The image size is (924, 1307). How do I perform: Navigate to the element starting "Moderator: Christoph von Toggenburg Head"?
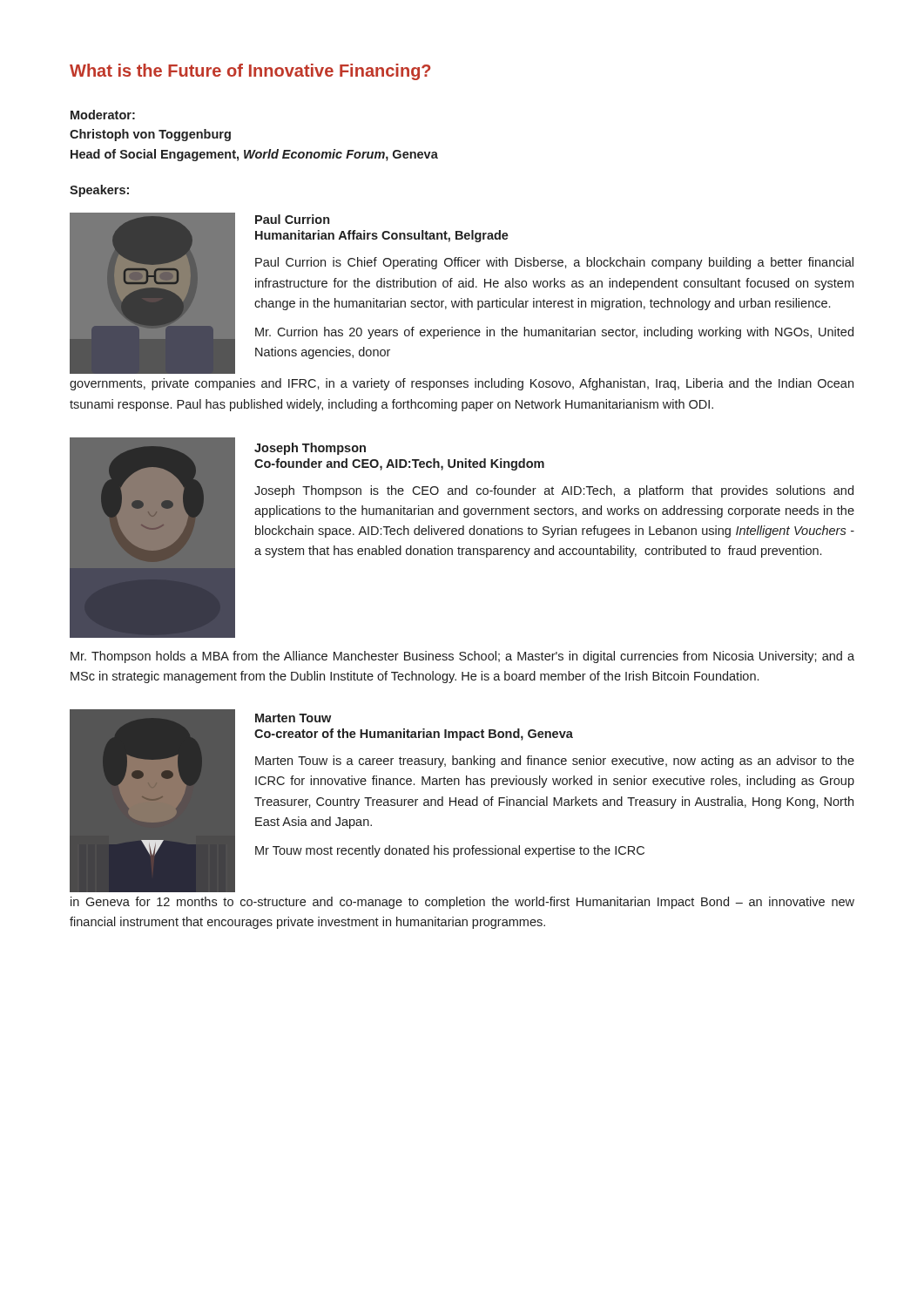(x=103, y=115)
